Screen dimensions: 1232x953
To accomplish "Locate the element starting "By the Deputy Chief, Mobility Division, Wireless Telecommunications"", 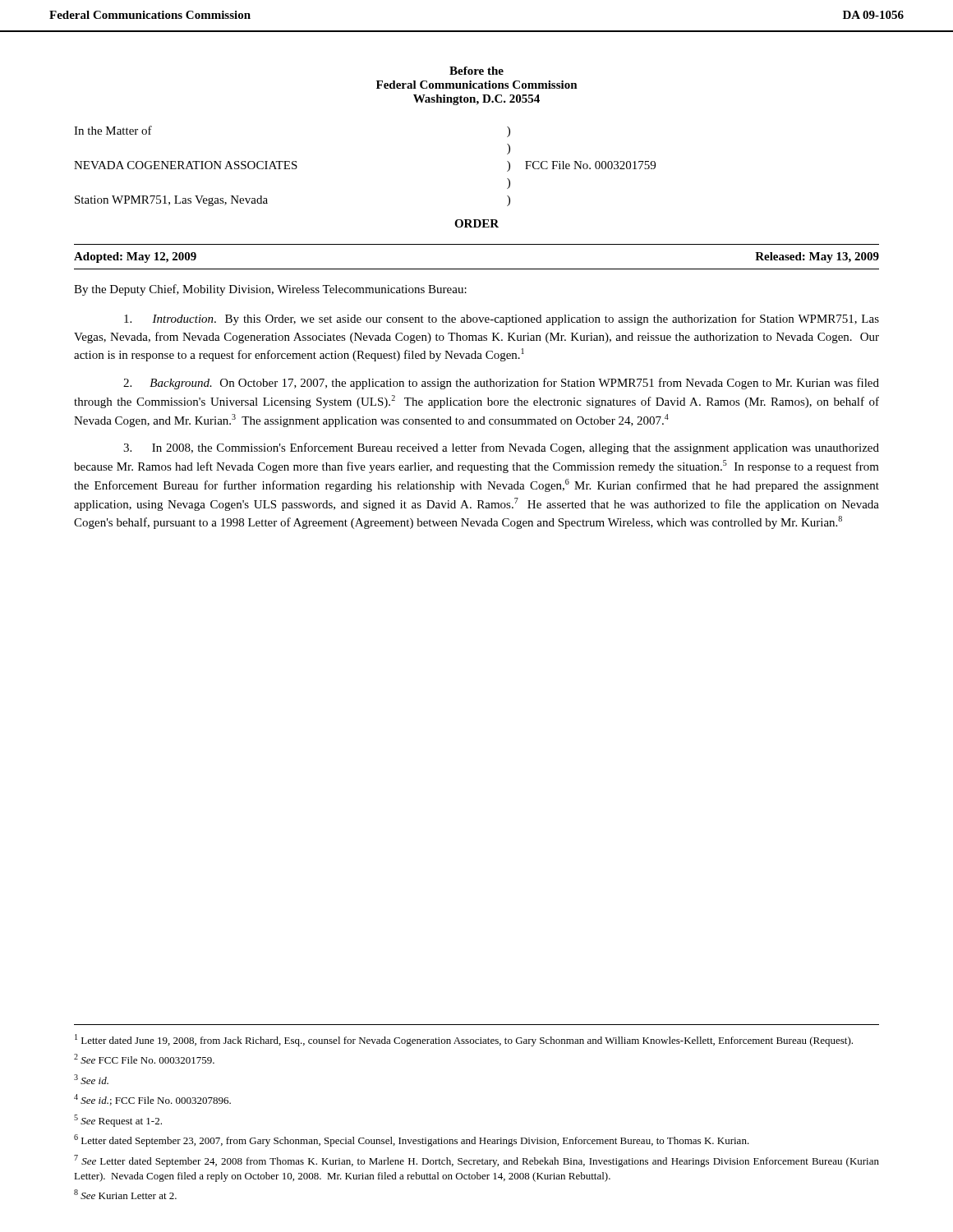I will 271,289.
